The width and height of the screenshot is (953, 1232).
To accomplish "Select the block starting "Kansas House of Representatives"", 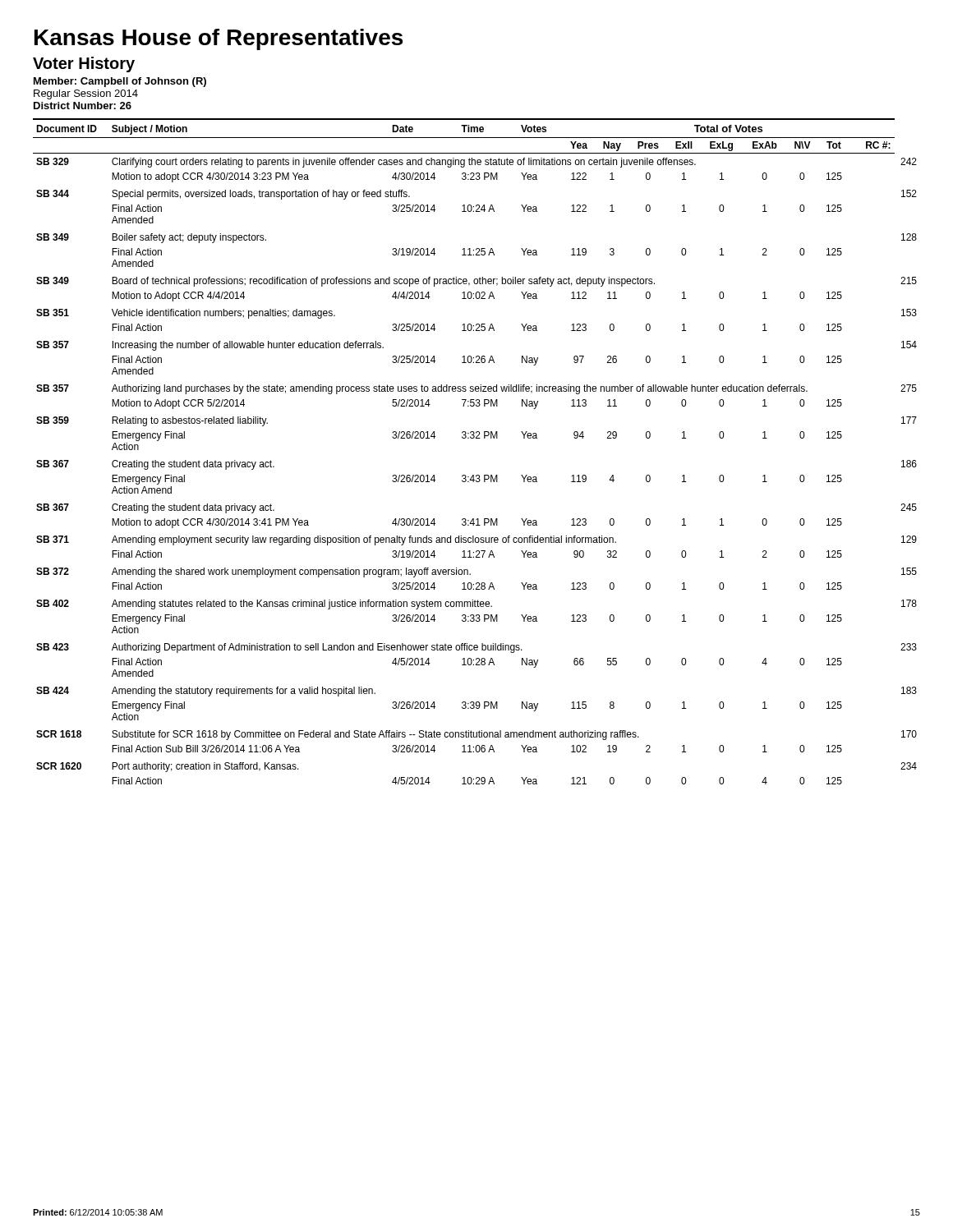I will coord(218,37).
